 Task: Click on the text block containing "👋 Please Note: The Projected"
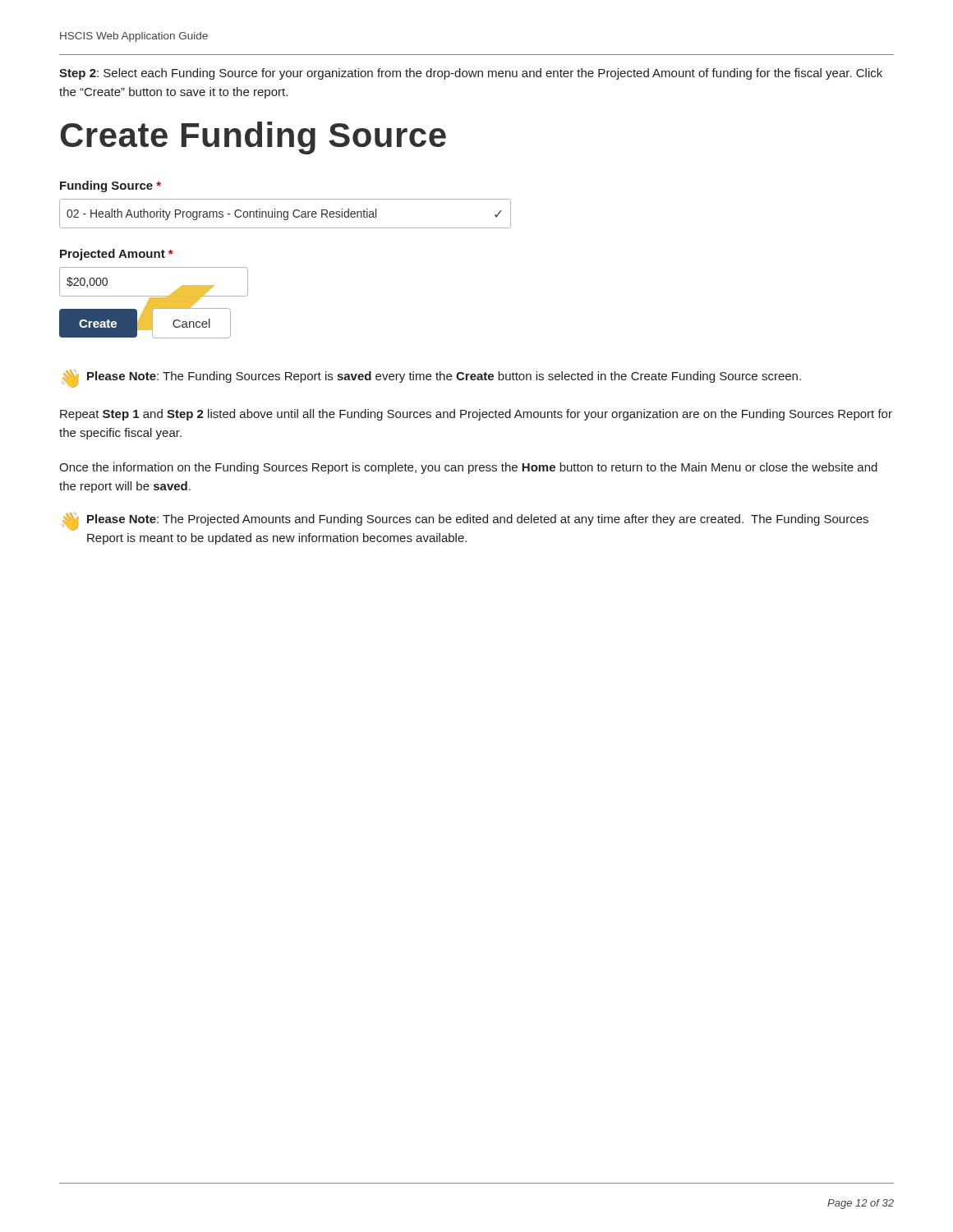tap(476, 529)
